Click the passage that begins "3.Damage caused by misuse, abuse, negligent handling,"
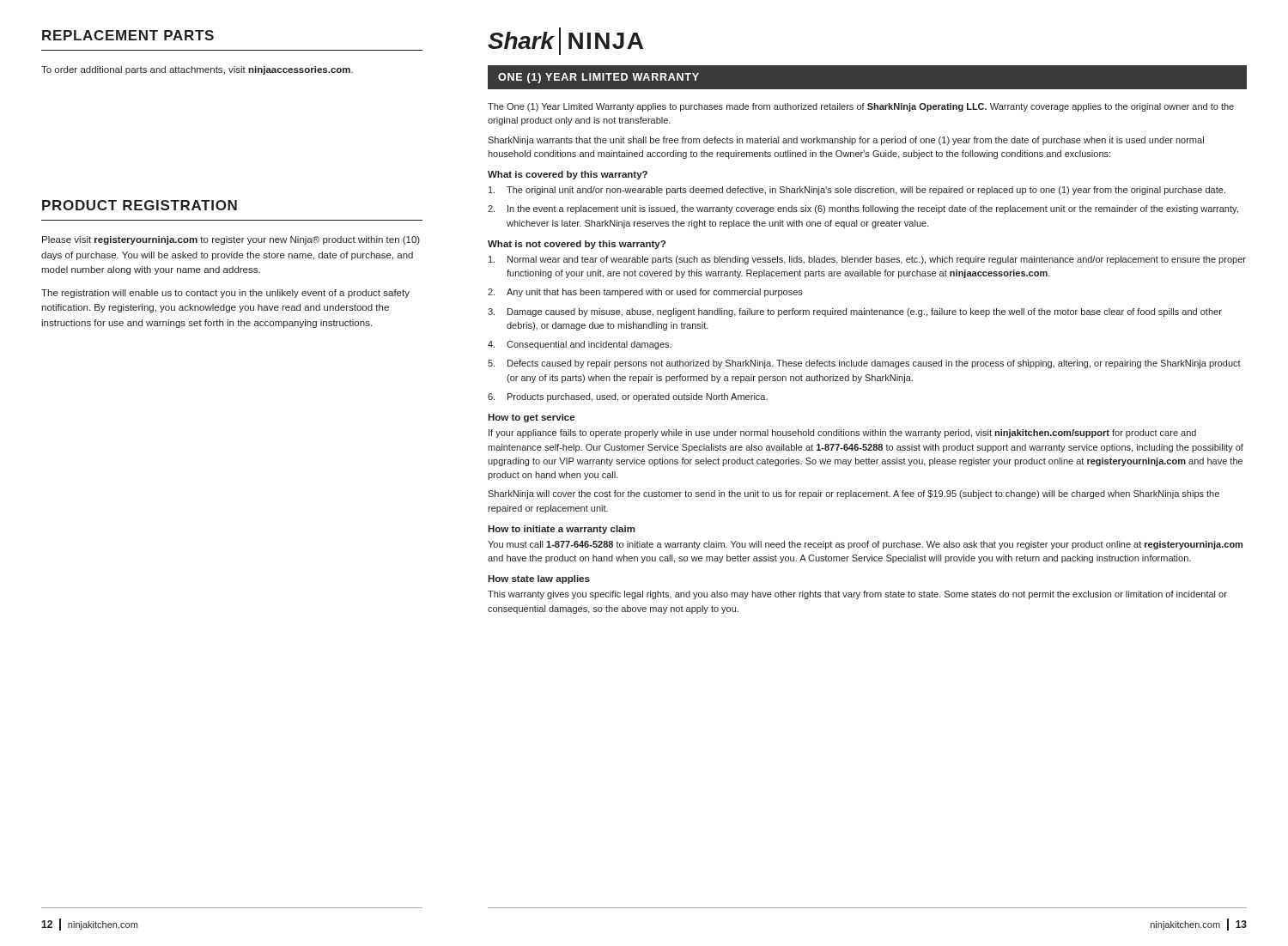The height and width of the screenshot is (946, 1288). (x=867, y=318)
